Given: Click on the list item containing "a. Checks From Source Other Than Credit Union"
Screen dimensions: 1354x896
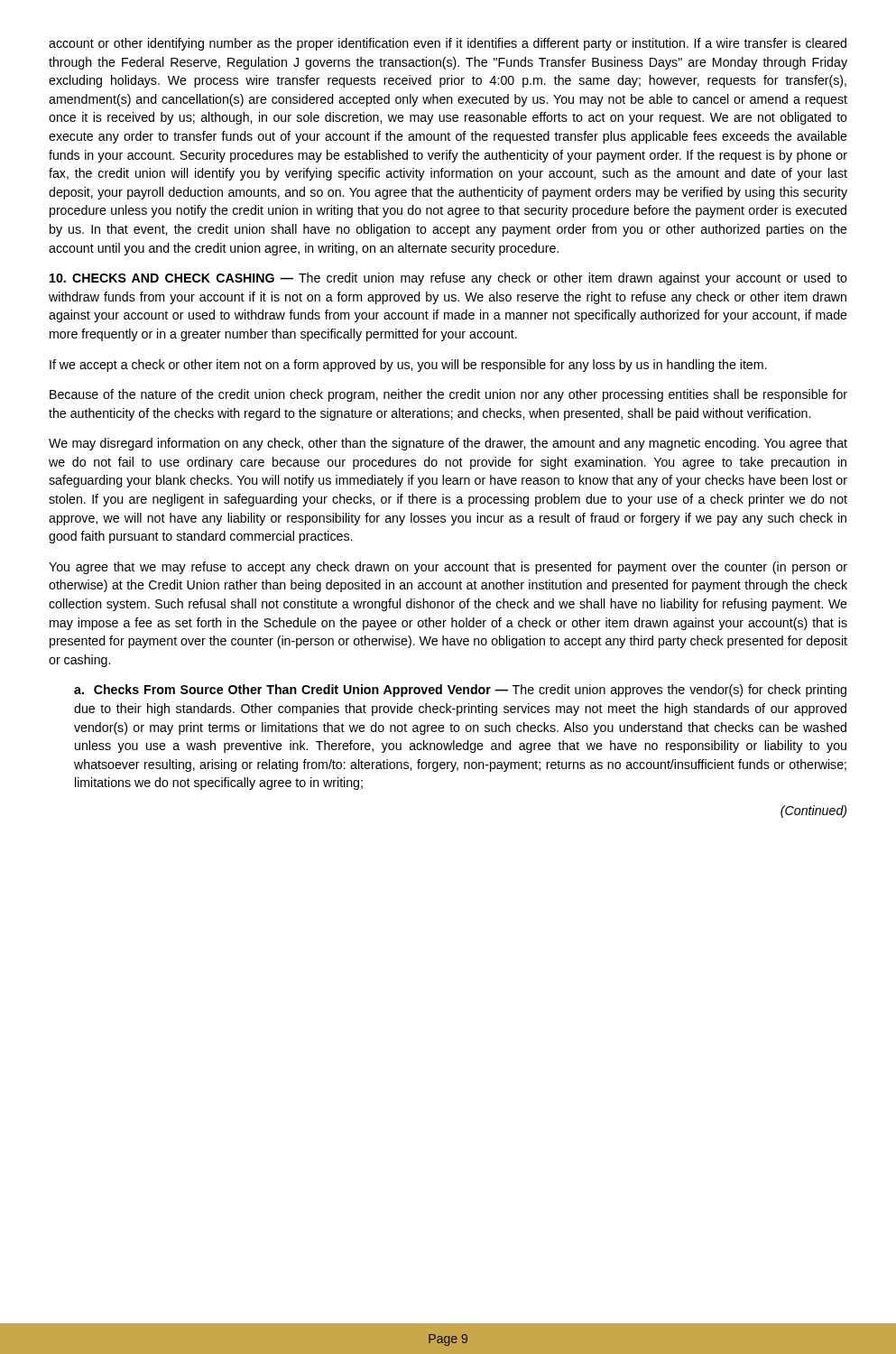Looking at the screenshot, I should 461,737.
